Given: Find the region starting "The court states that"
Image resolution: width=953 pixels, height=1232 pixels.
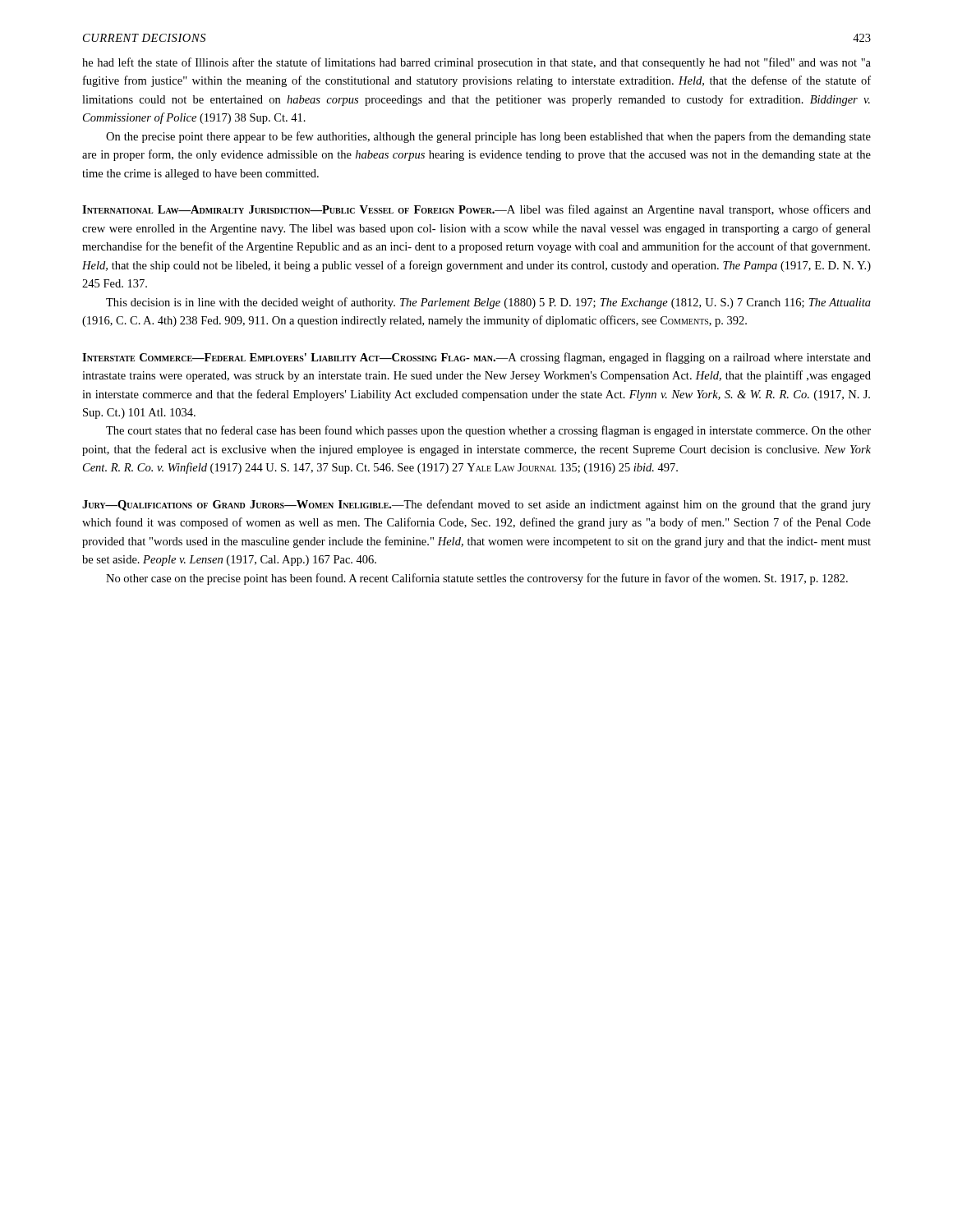Looking at the screenshot, I should click(x=476, y=449).
